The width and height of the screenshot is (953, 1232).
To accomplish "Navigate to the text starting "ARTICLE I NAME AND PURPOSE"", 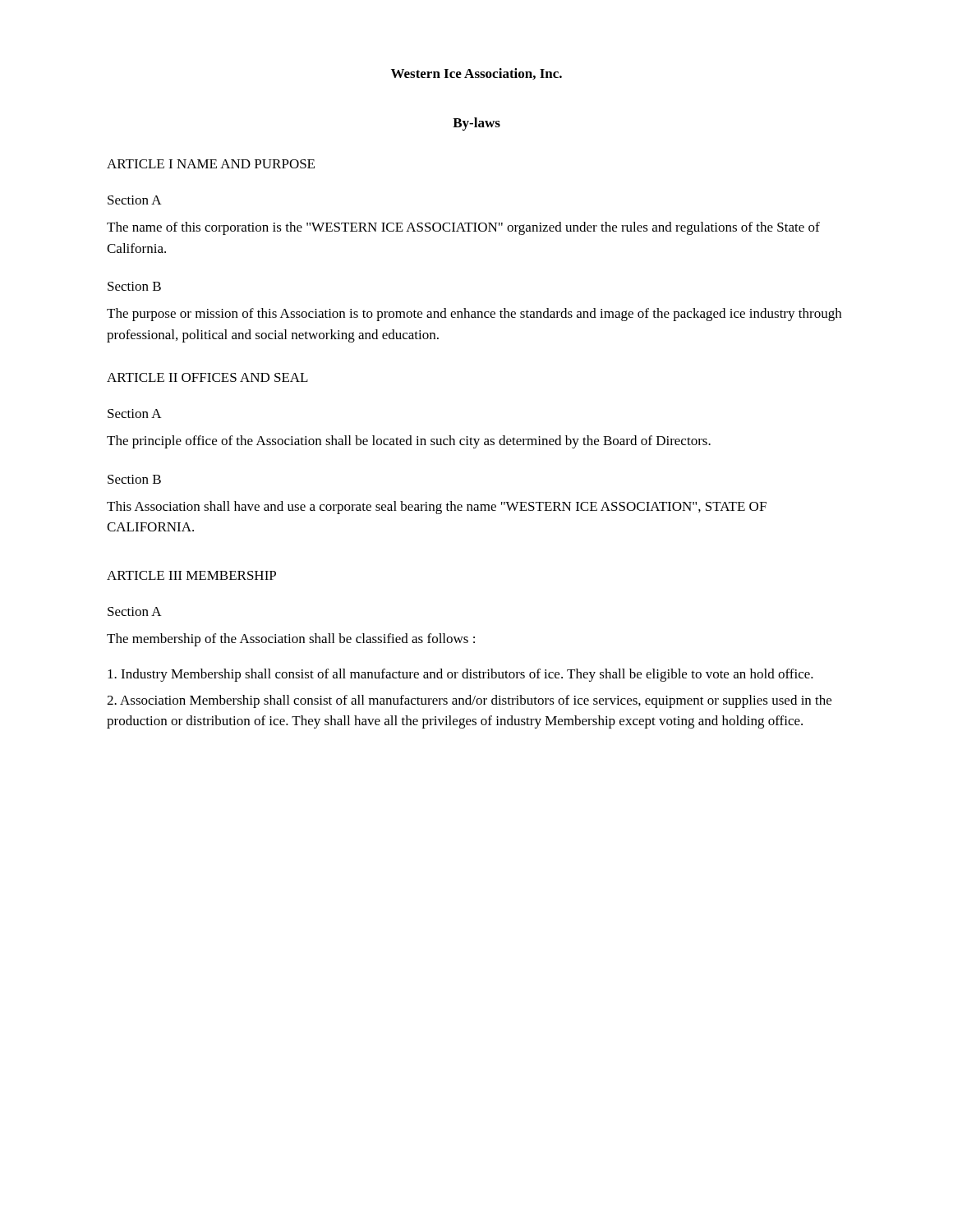I will point(211,164).
